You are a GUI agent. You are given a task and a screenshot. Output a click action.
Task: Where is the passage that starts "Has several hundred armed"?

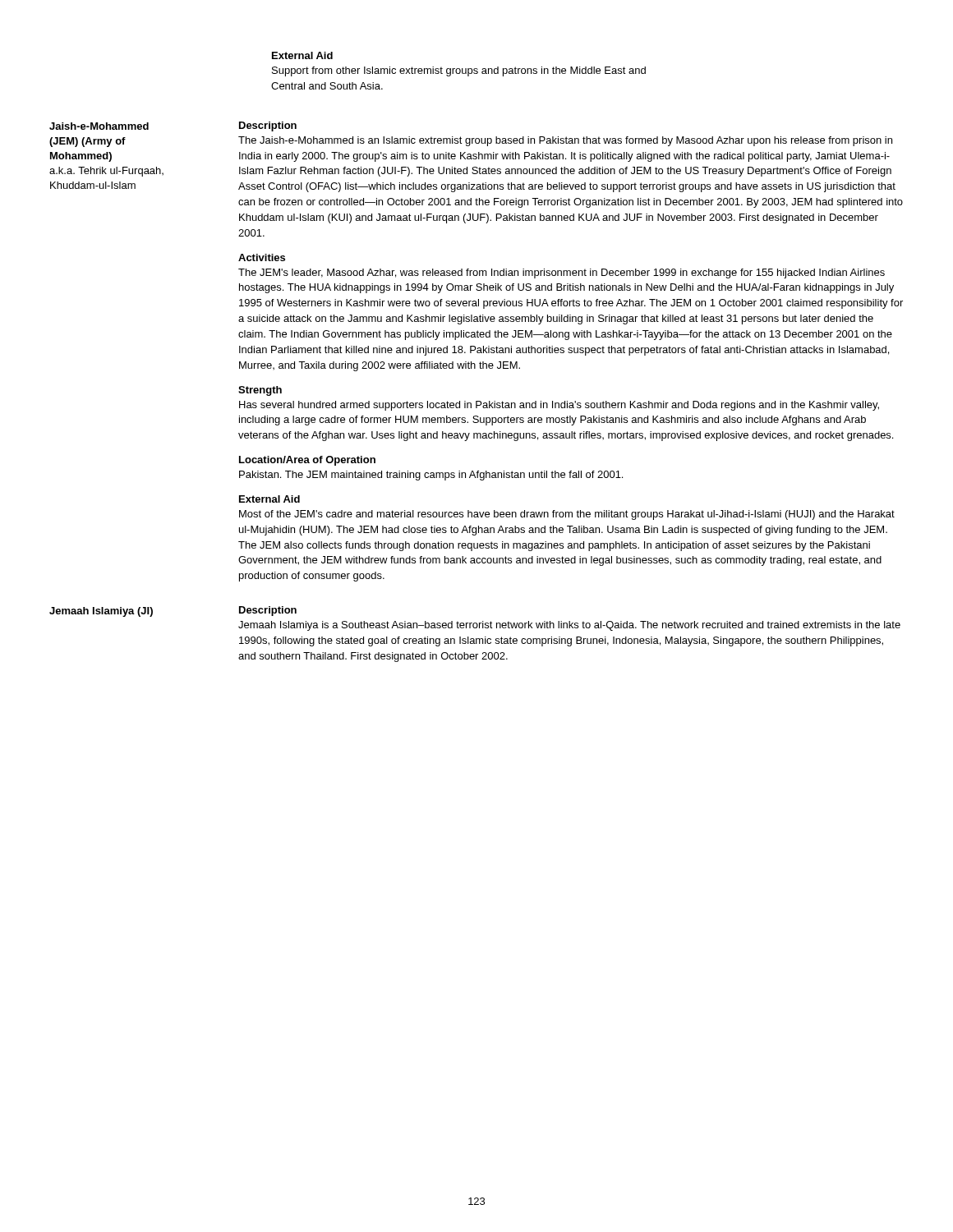coord(566,420)
